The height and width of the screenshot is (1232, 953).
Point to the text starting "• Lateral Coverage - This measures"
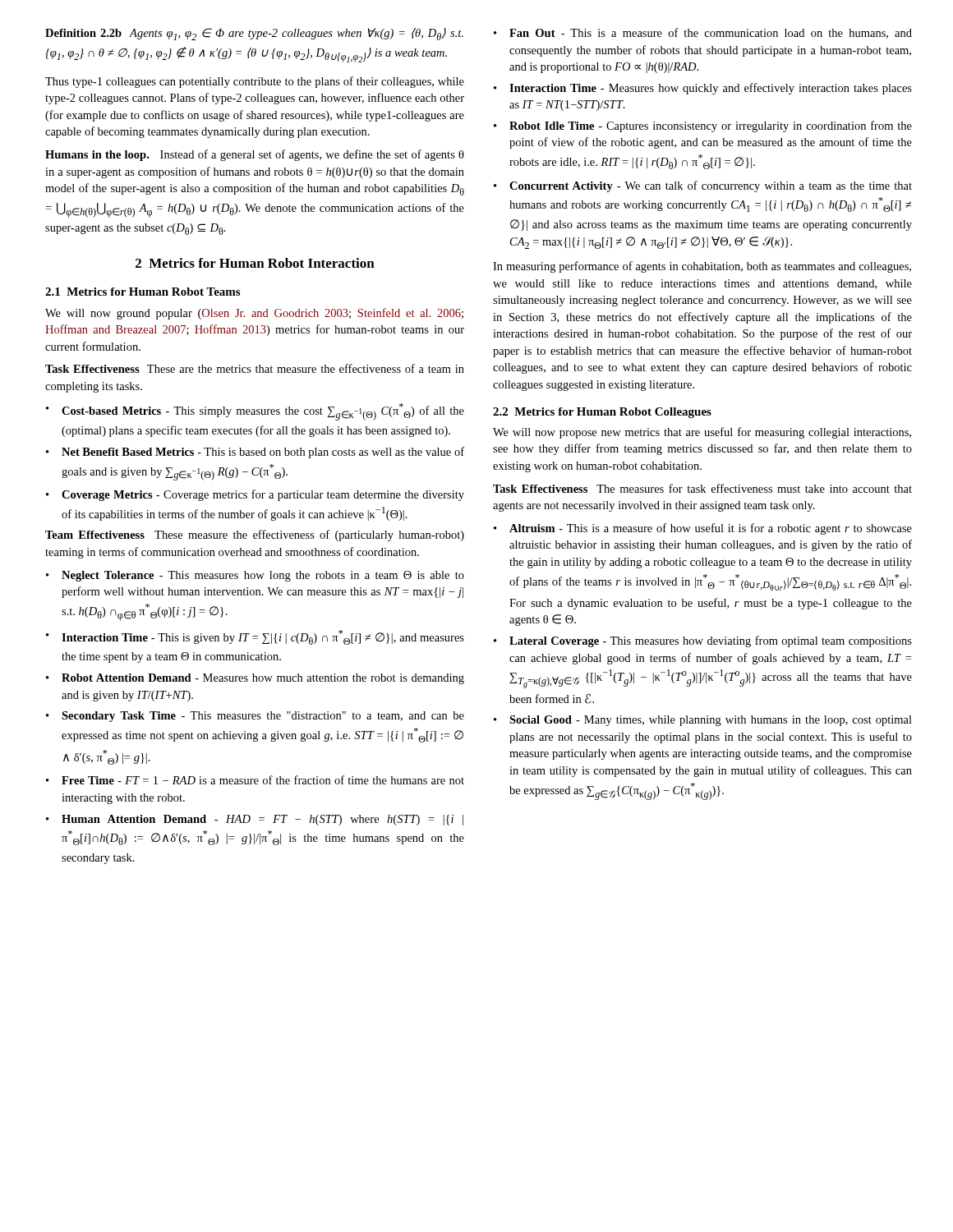(x=702, y=670)
